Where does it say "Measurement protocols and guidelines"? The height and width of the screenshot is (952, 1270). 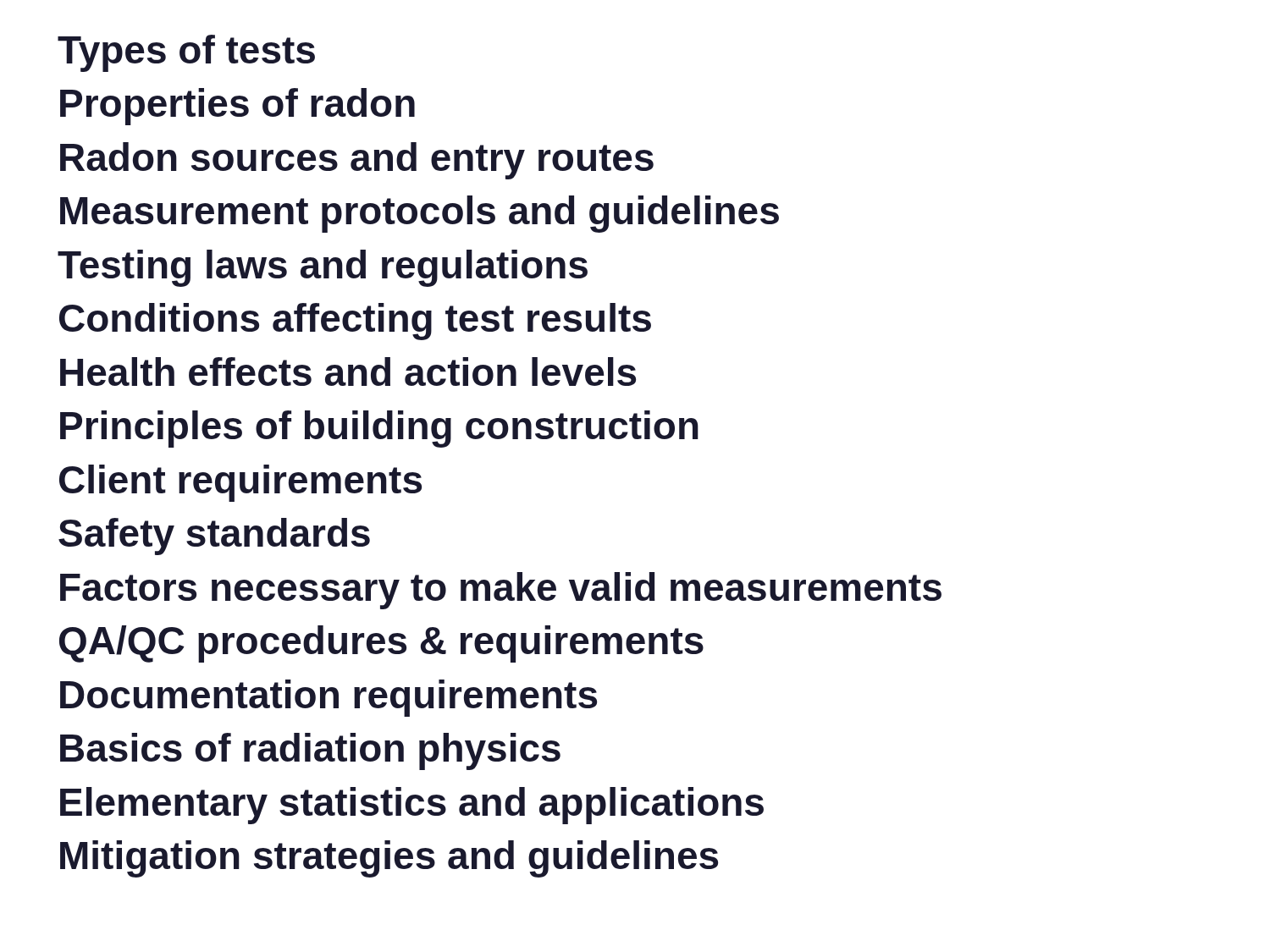(x=500, y=212)
